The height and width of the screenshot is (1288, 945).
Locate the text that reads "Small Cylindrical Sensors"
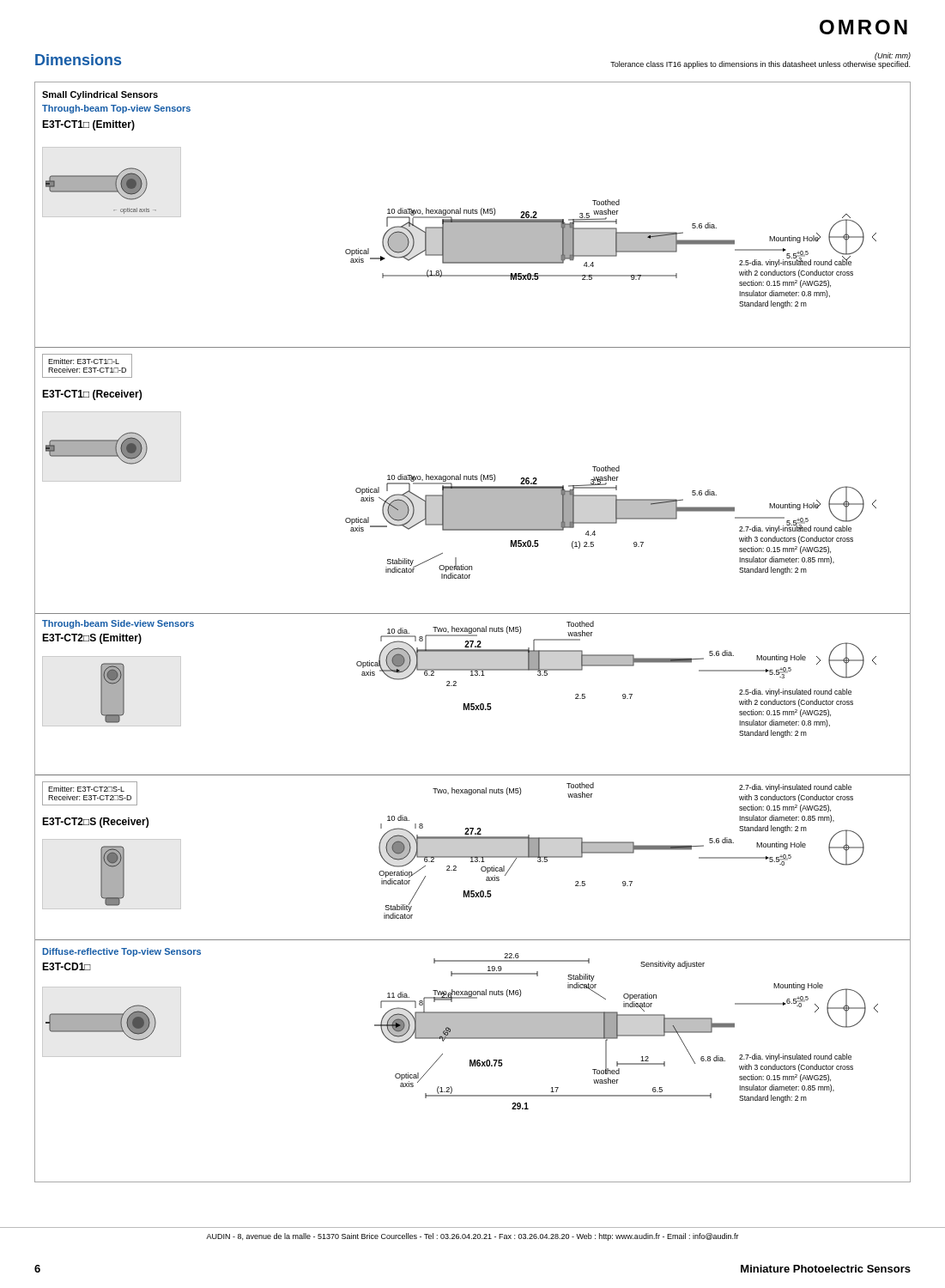pyautogui.click(x=100, y=94)
